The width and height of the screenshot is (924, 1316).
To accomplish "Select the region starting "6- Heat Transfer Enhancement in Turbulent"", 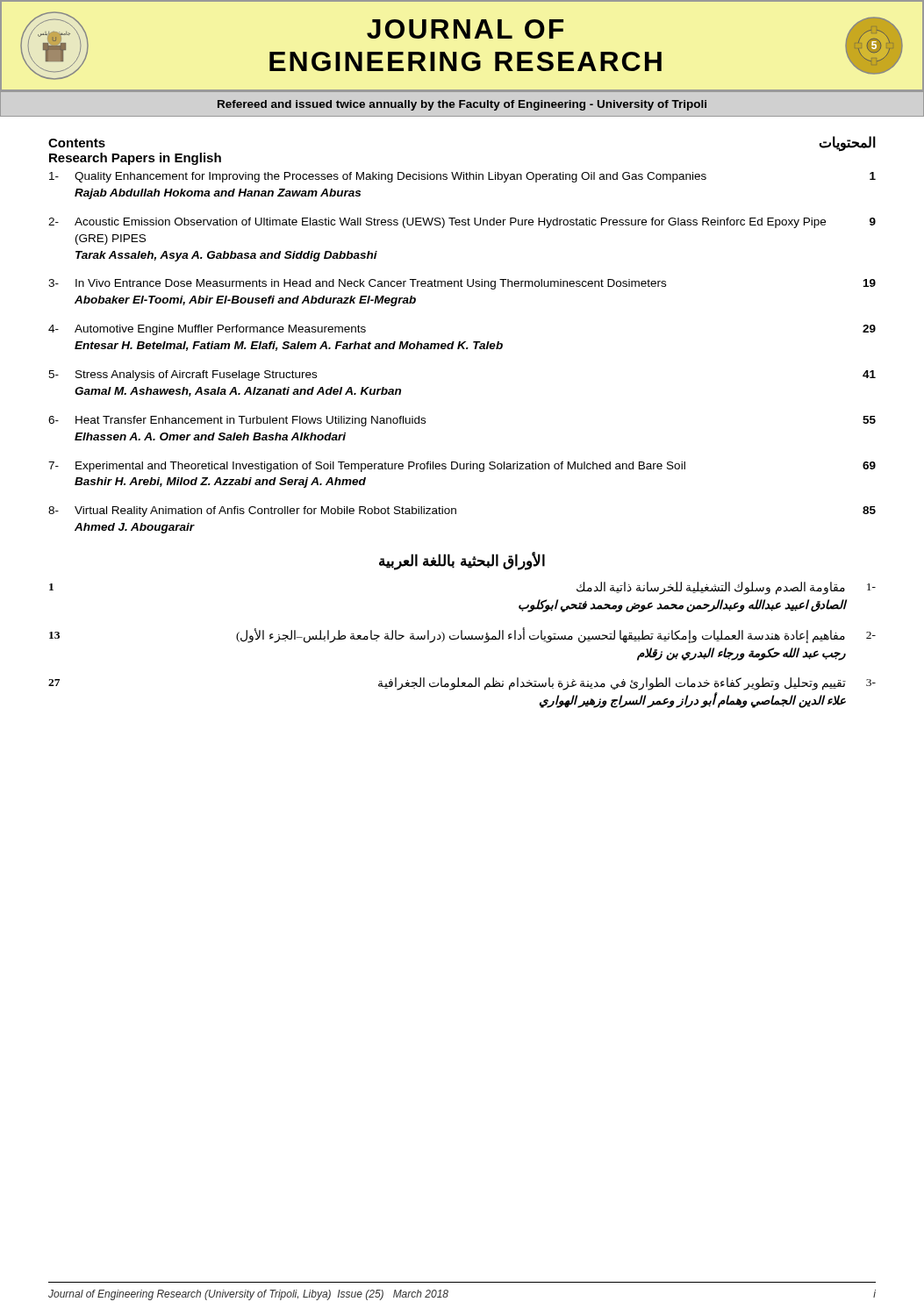I will click(x=253, y=421).
